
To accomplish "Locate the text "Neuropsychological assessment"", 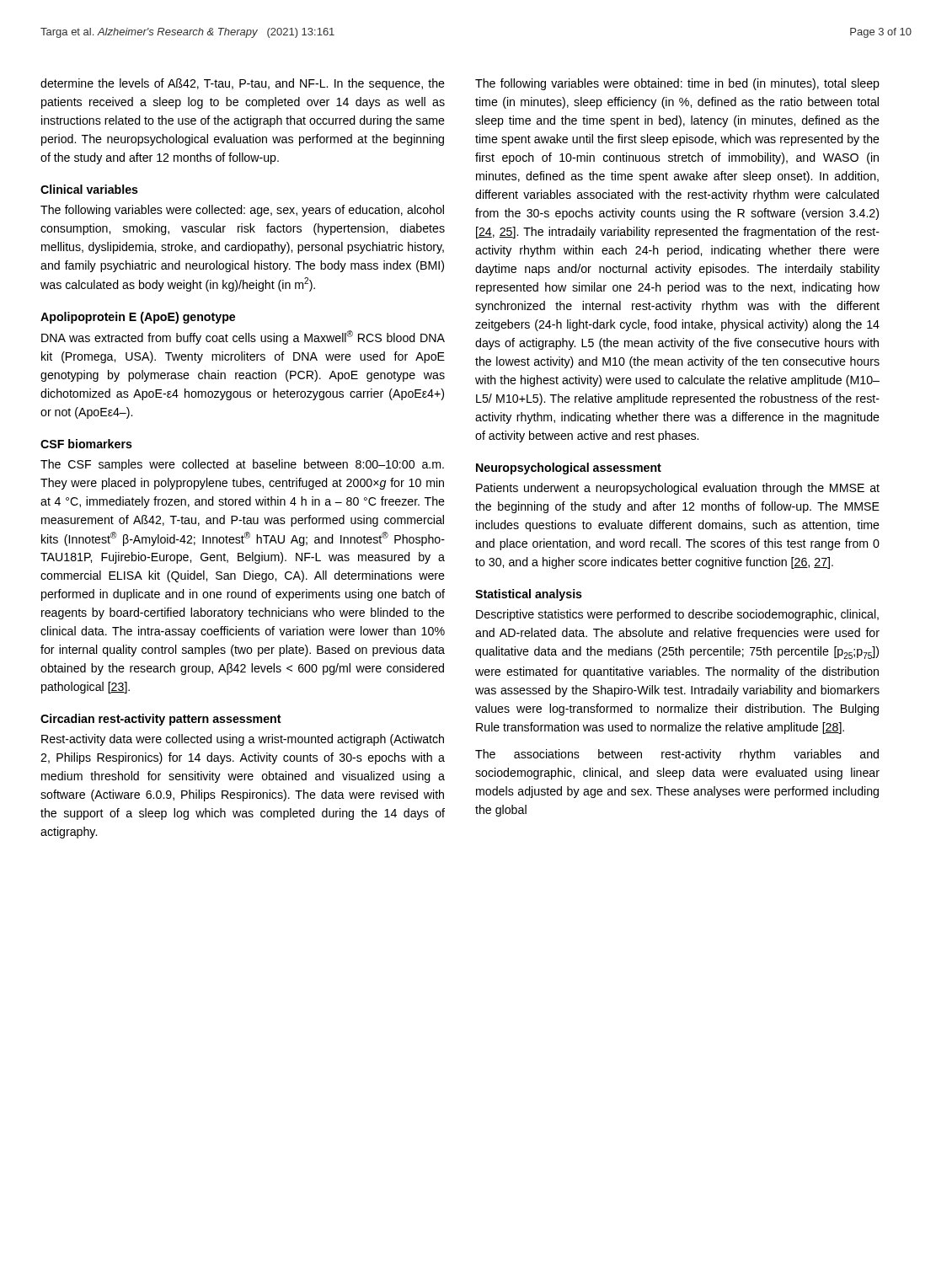I will [x=568, y=468].
